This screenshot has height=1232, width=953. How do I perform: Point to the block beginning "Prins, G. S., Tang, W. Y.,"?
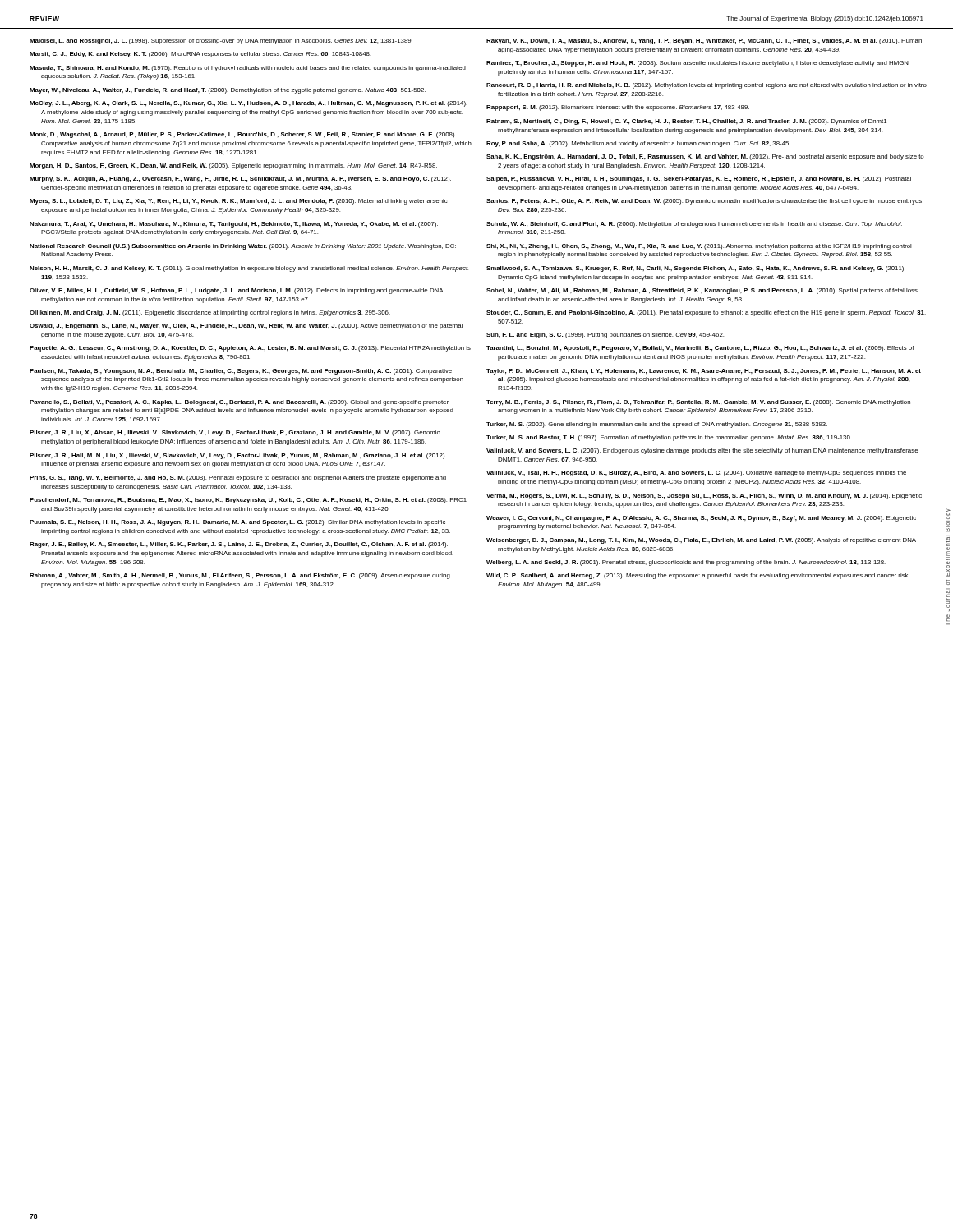coord(238,482)
